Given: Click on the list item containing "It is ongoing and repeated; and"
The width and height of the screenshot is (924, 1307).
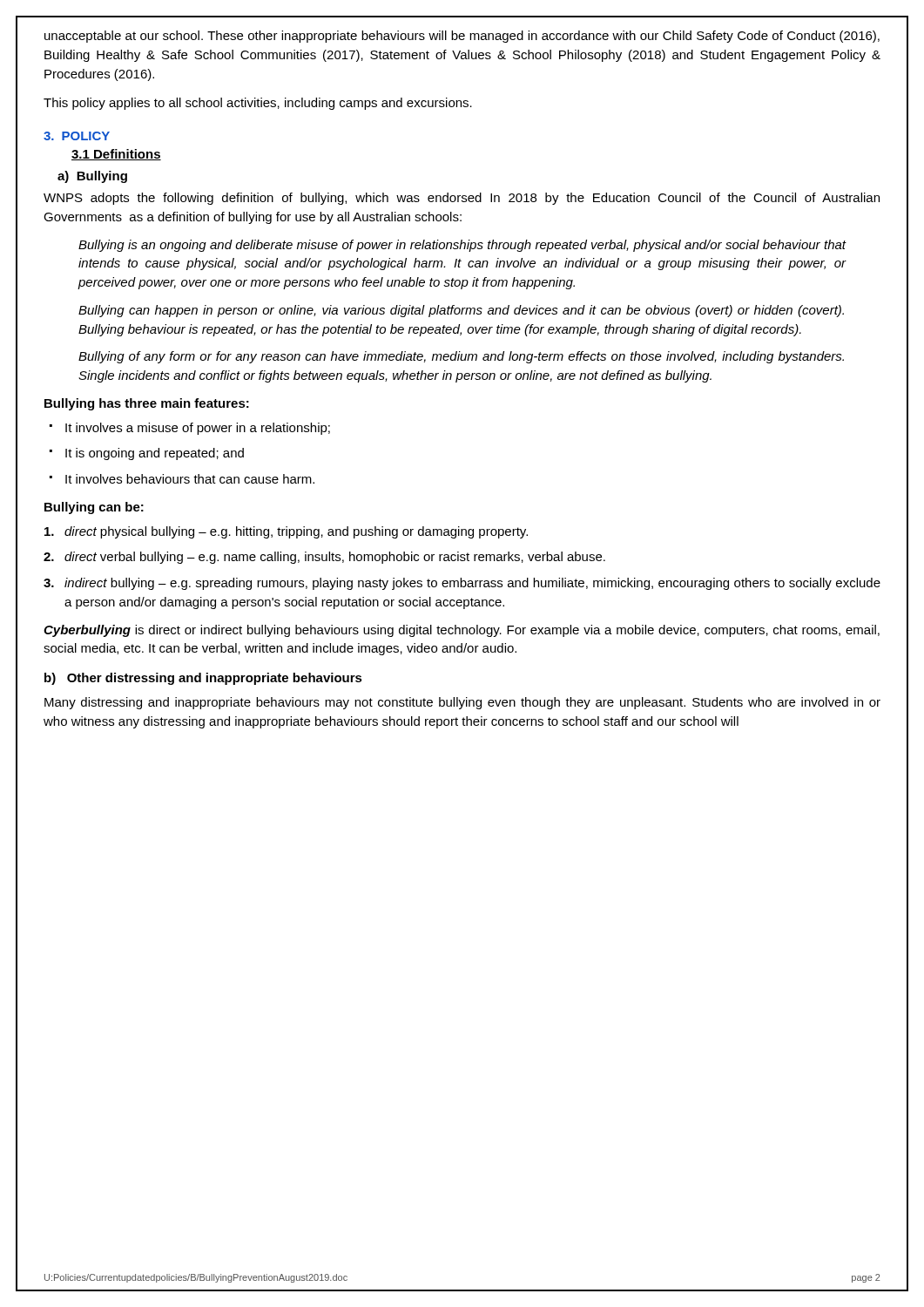Looking at the screenshot, I should coord(147,454).
